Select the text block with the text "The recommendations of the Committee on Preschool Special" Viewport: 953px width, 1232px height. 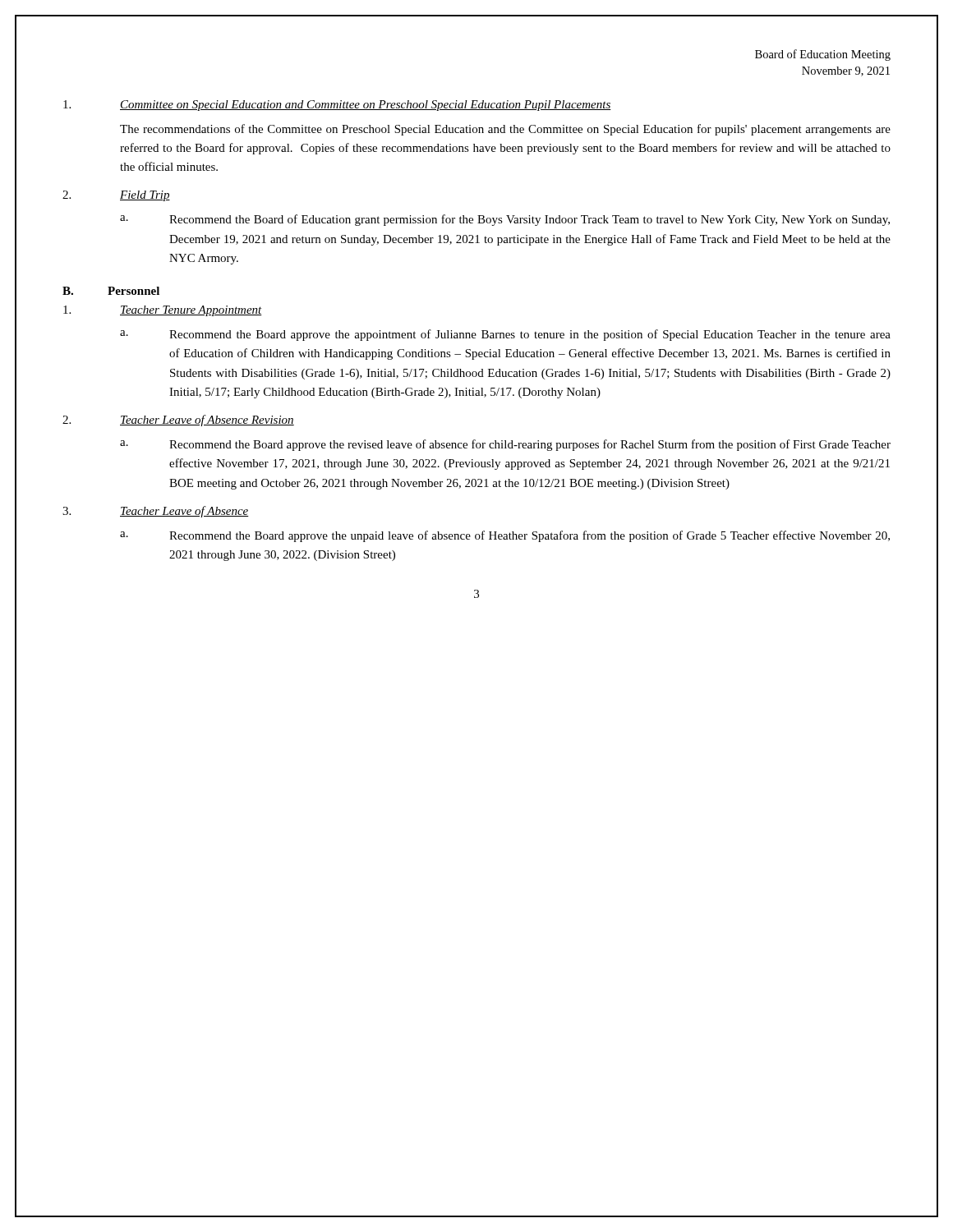505,148
